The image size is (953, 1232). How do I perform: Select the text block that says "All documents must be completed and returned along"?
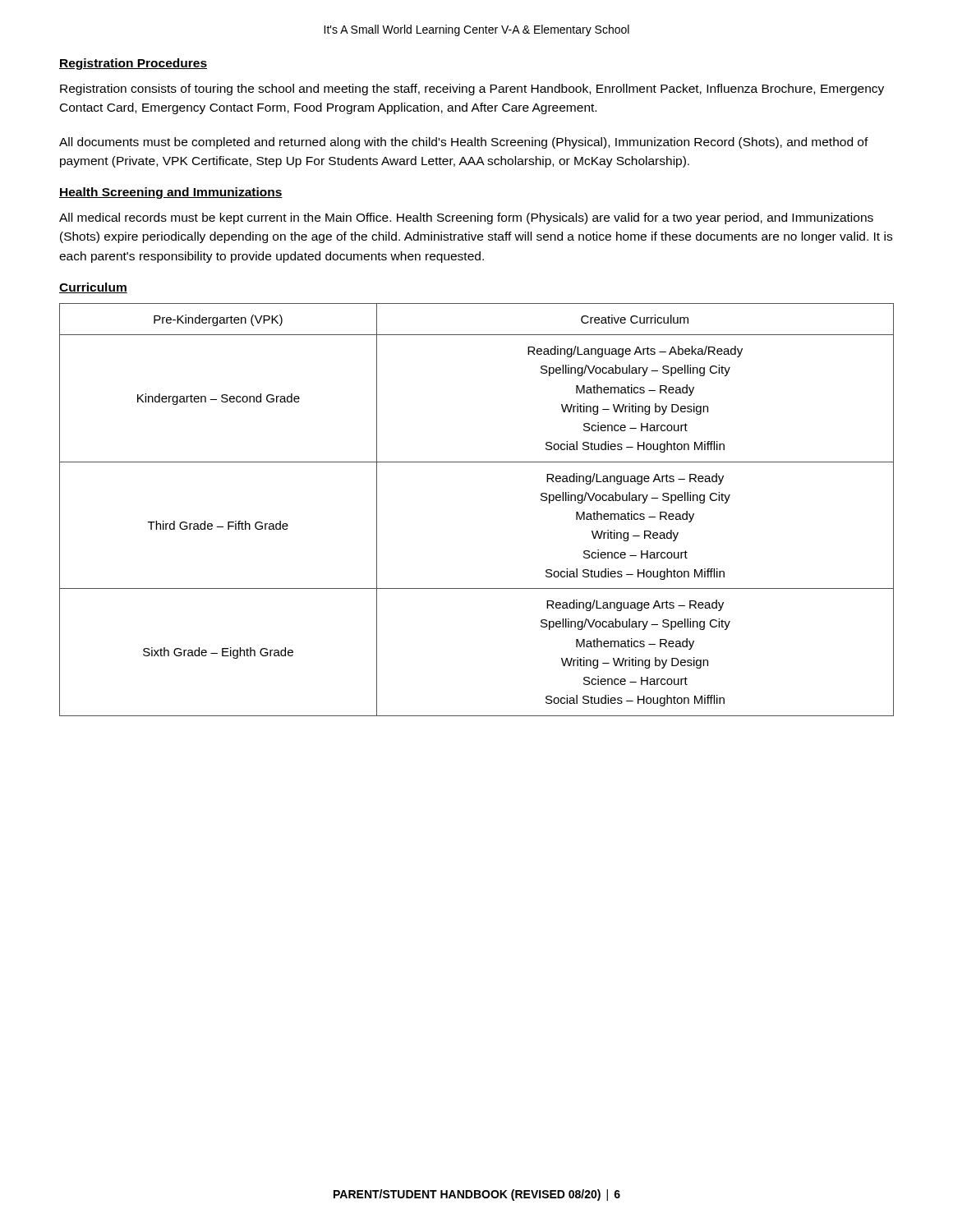[463, 151]
